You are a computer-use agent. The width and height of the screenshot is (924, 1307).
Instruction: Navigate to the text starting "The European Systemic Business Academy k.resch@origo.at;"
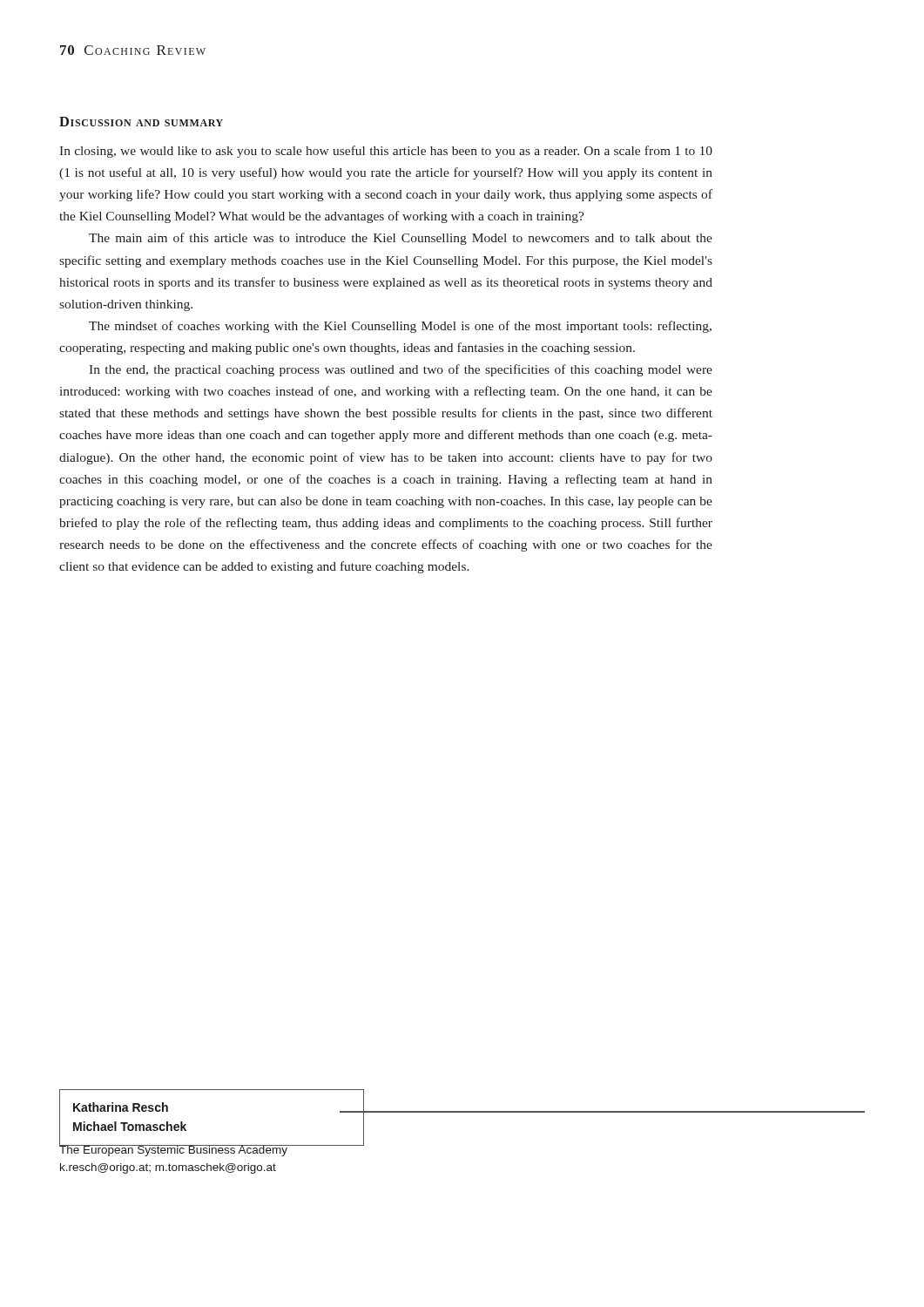pos(173,1159)
